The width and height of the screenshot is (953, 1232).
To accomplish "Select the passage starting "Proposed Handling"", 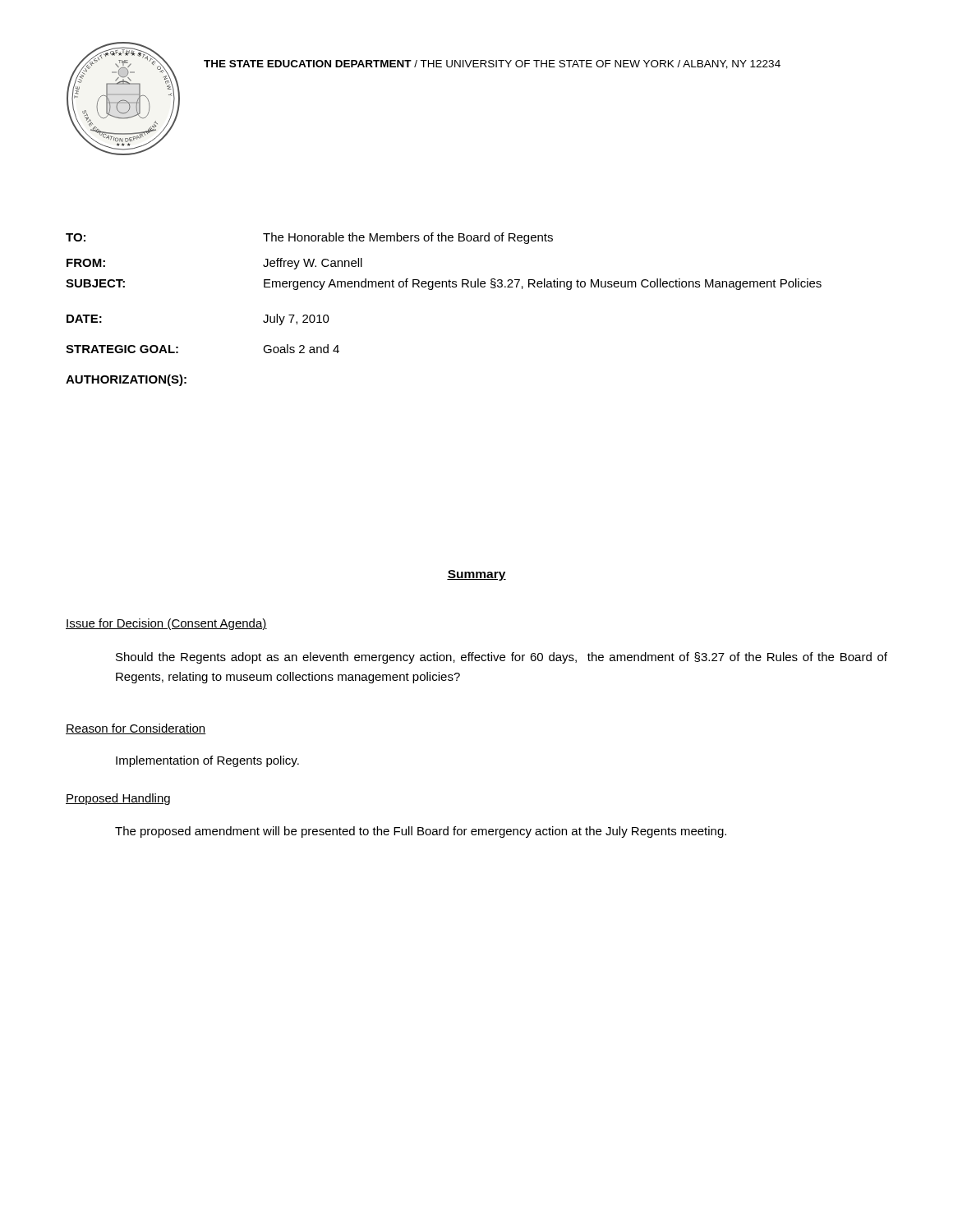I will pos(118,798).
